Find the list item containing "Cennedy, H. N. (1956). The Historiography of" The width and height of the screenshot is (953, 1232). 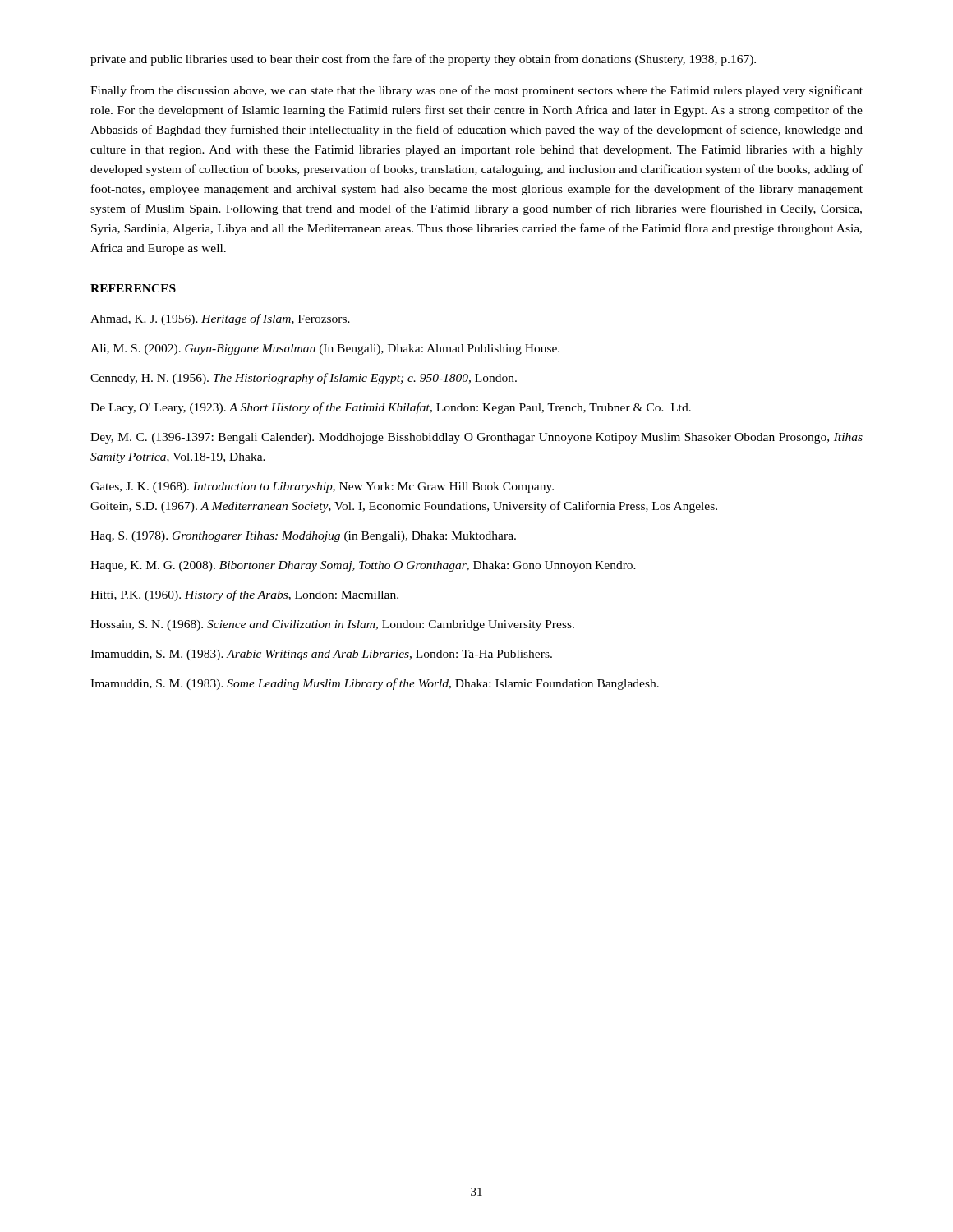coord(304,378)
